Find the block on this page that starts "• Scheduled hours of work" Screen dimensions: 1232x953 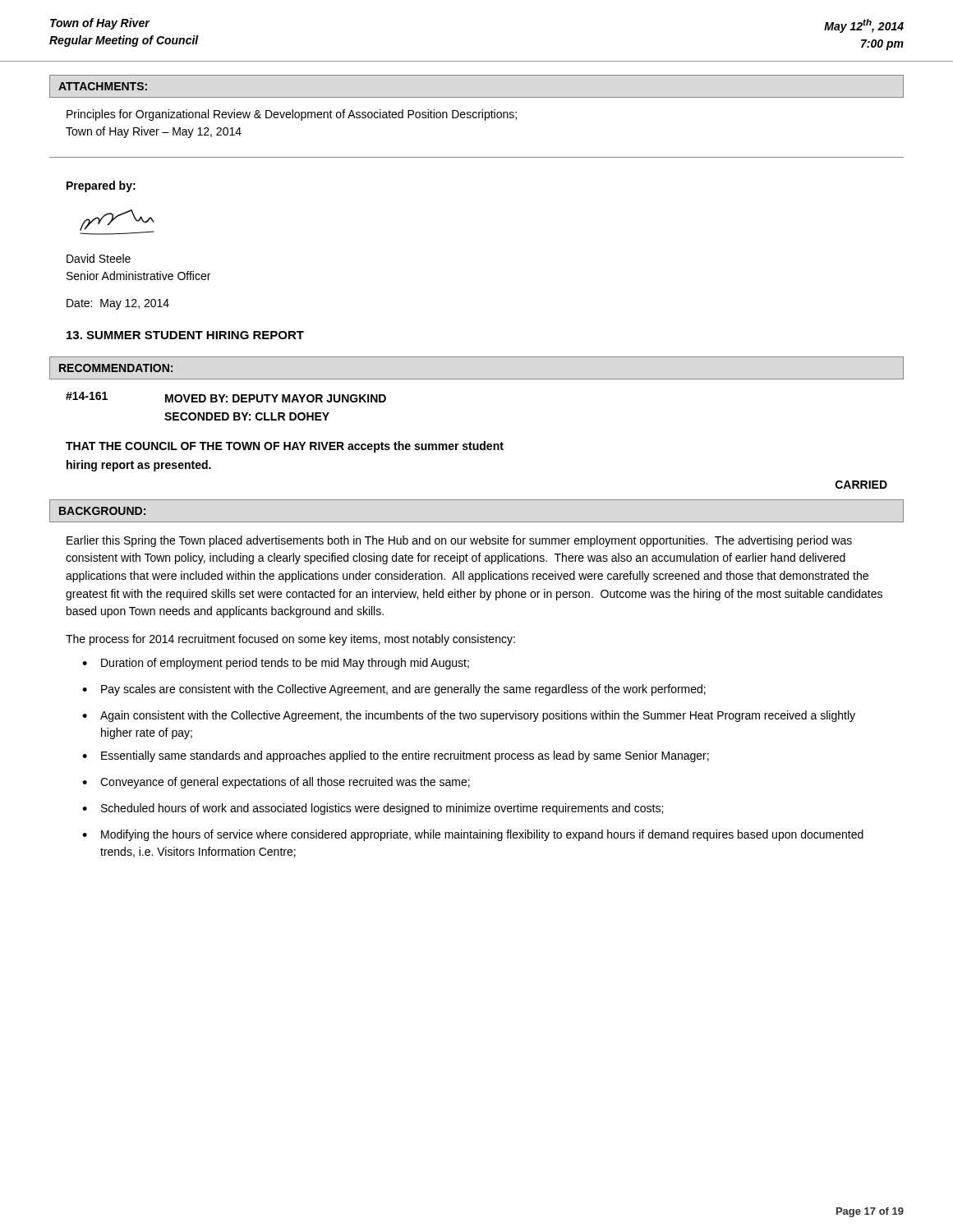tap(373, 810)
